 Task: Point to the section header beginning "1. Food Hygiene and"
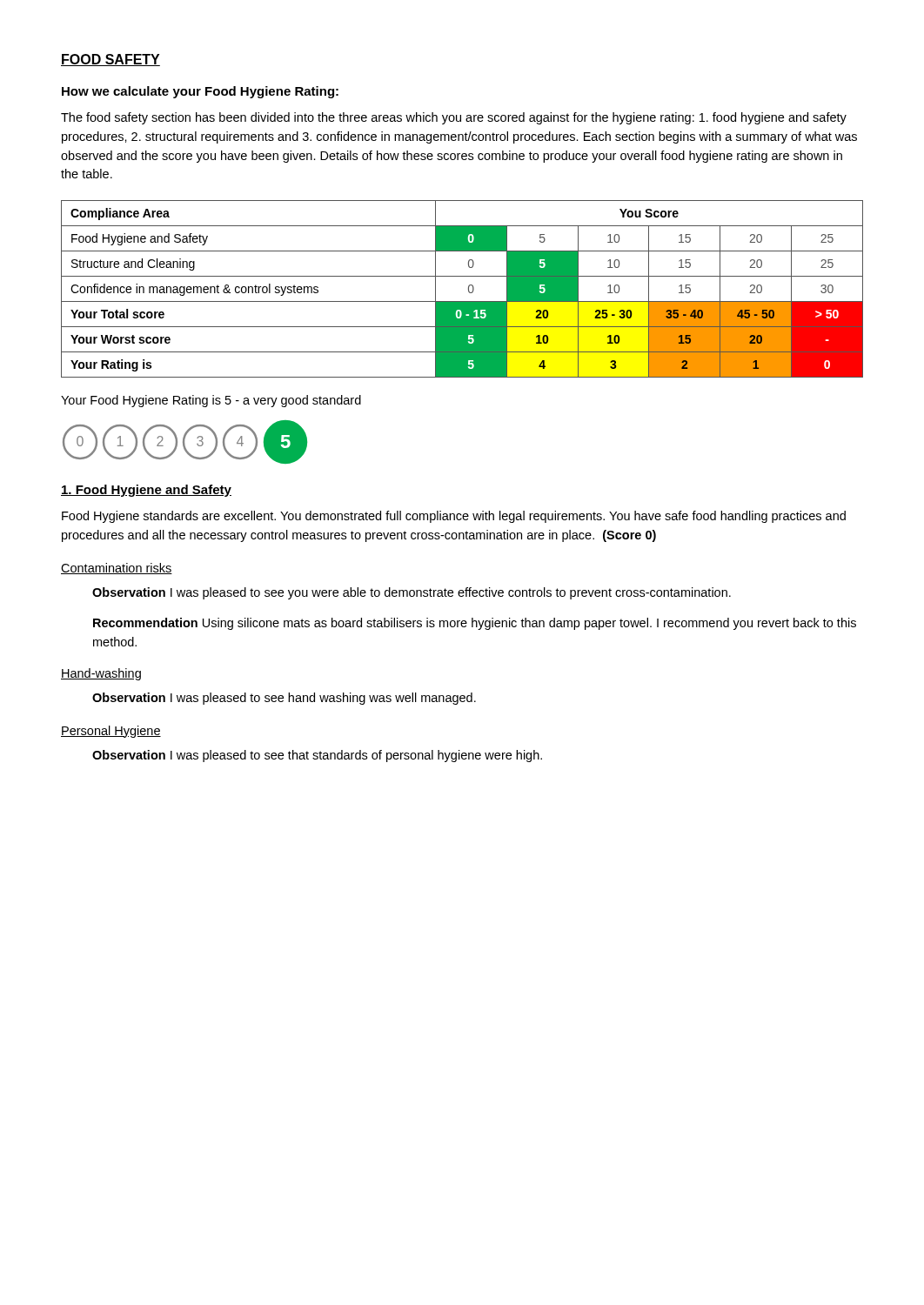click(146, 489)
